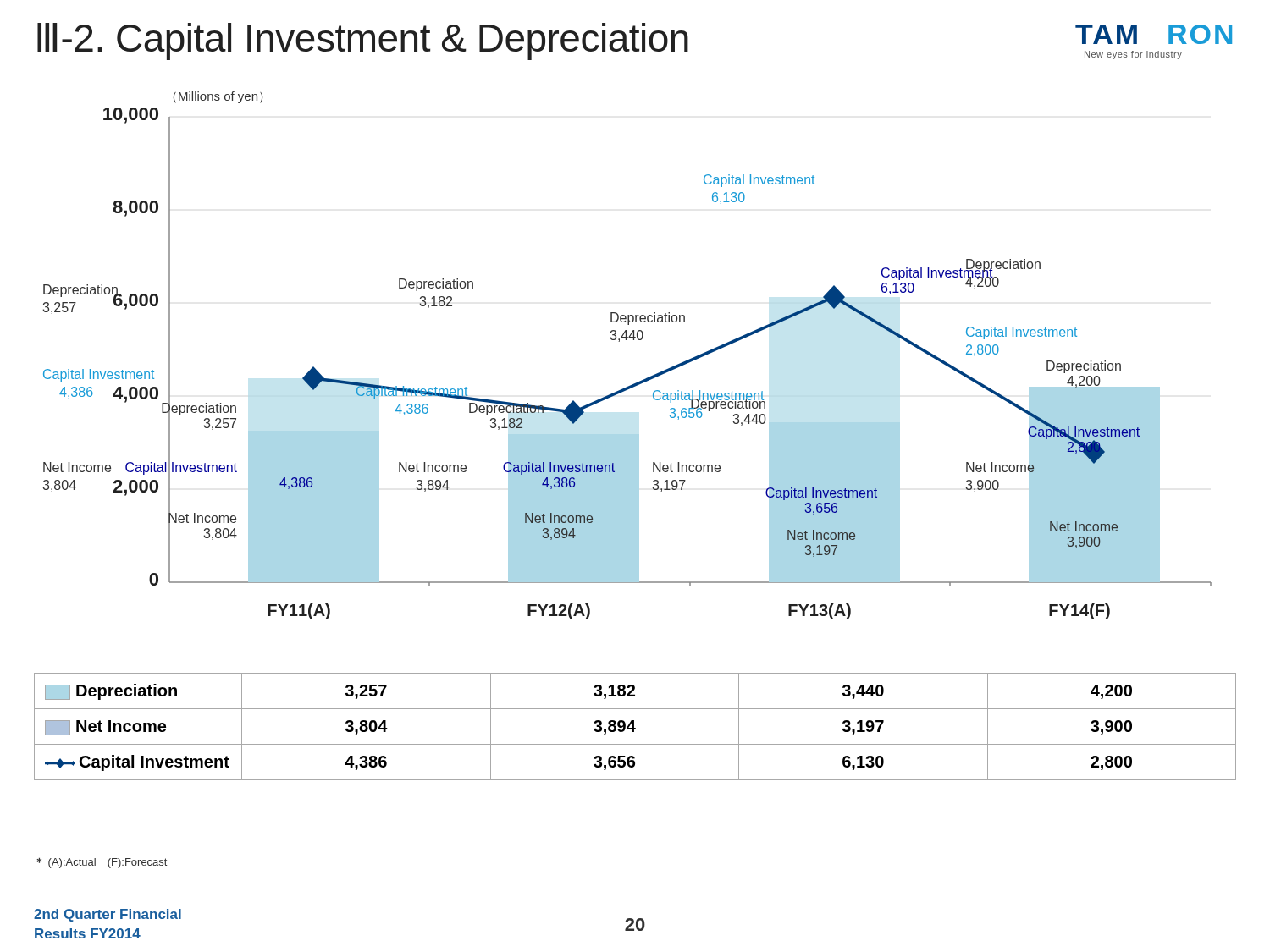Locate the table with the text "Net Income"

pos(635,727)
